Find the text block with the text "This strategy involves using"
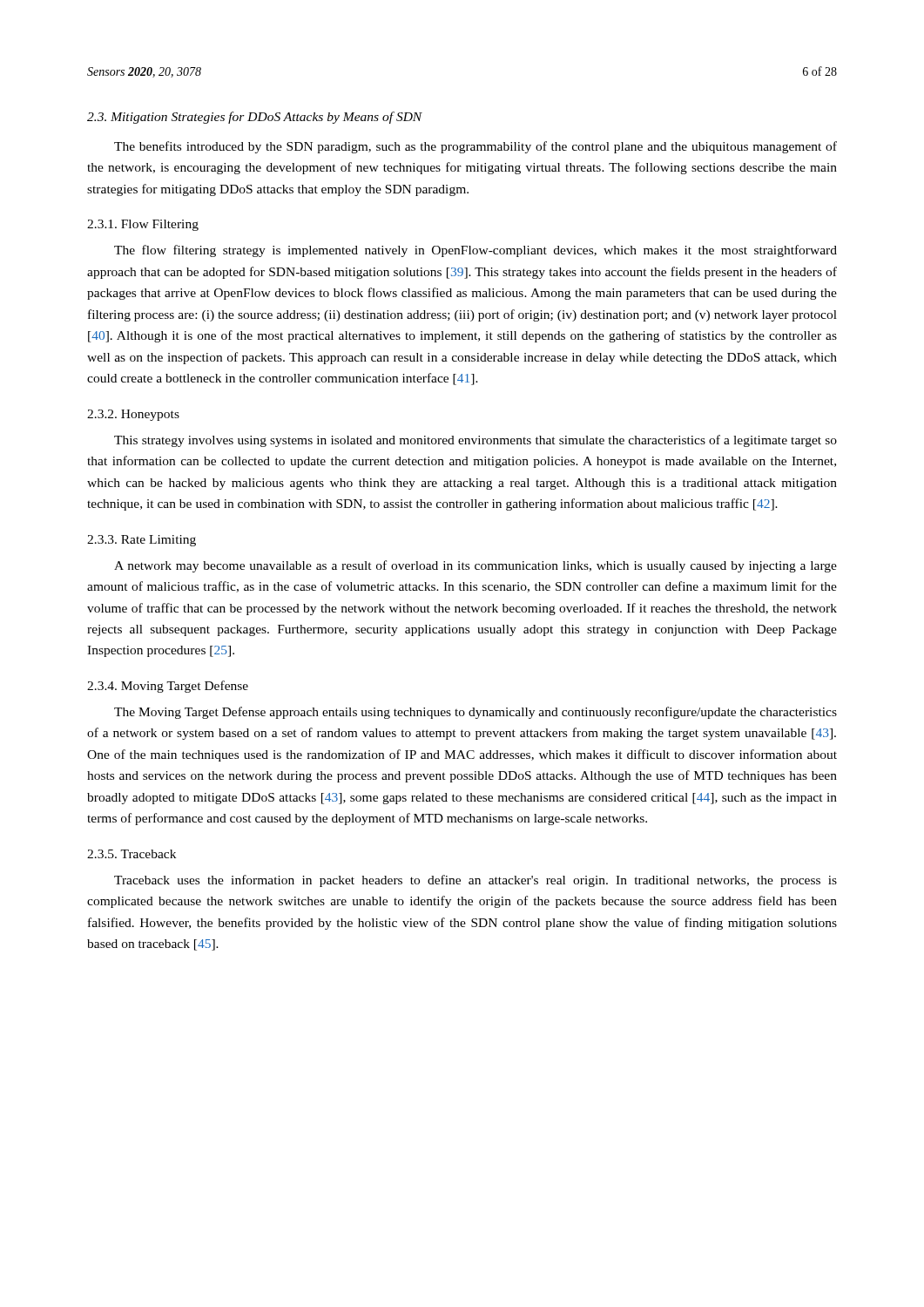Screen dimensions: 1307x924 coord(462,471)
